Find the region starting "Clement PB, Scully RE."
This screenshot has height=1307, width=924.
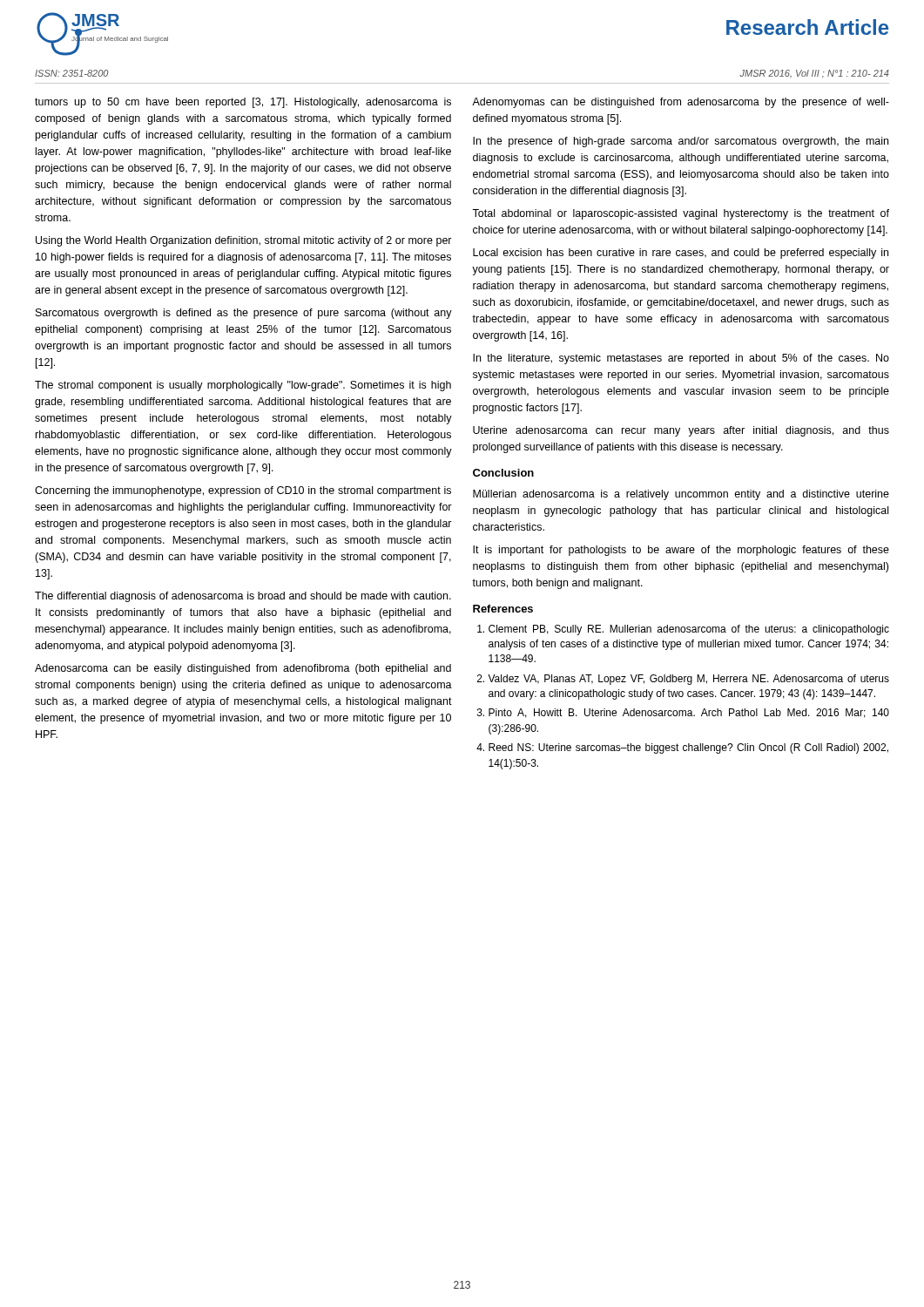pyautogui.click(x=689, y=644)
